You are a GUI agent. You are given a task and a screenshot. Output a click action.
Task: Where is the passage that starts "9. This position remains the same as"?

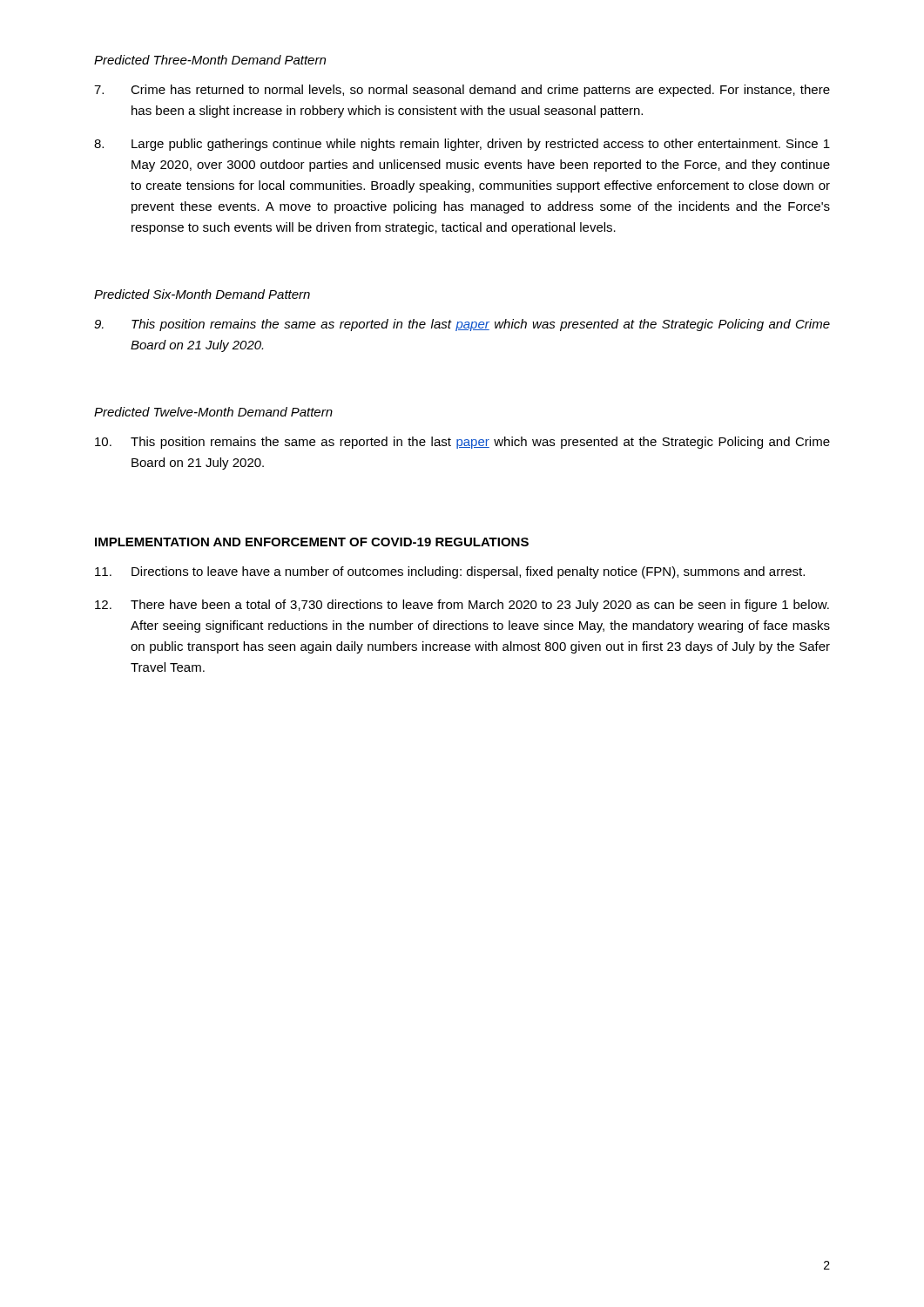[x=462, y=335]
